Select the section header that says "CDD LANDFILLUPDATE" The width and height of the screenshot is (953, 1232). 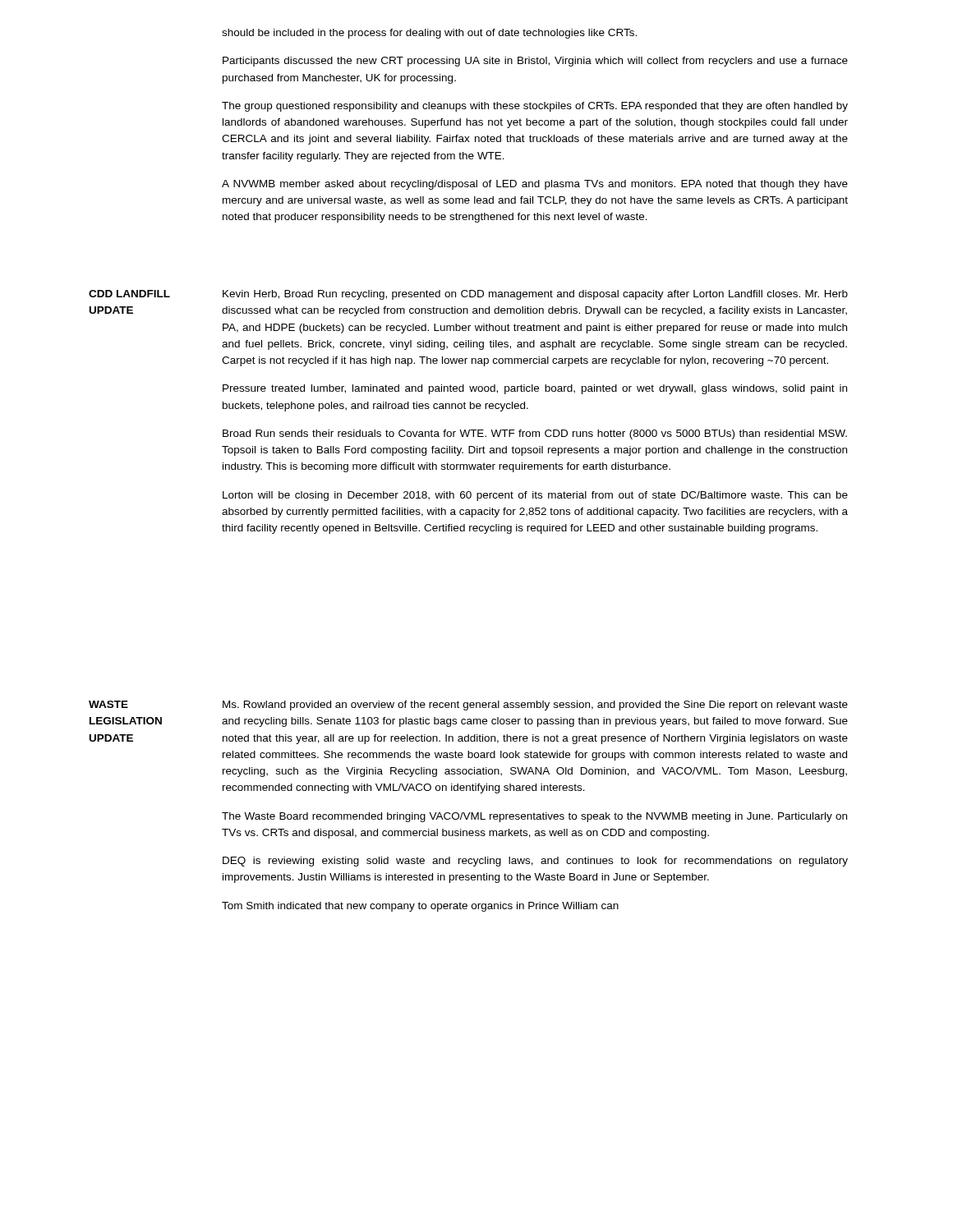tap(129, 302)
